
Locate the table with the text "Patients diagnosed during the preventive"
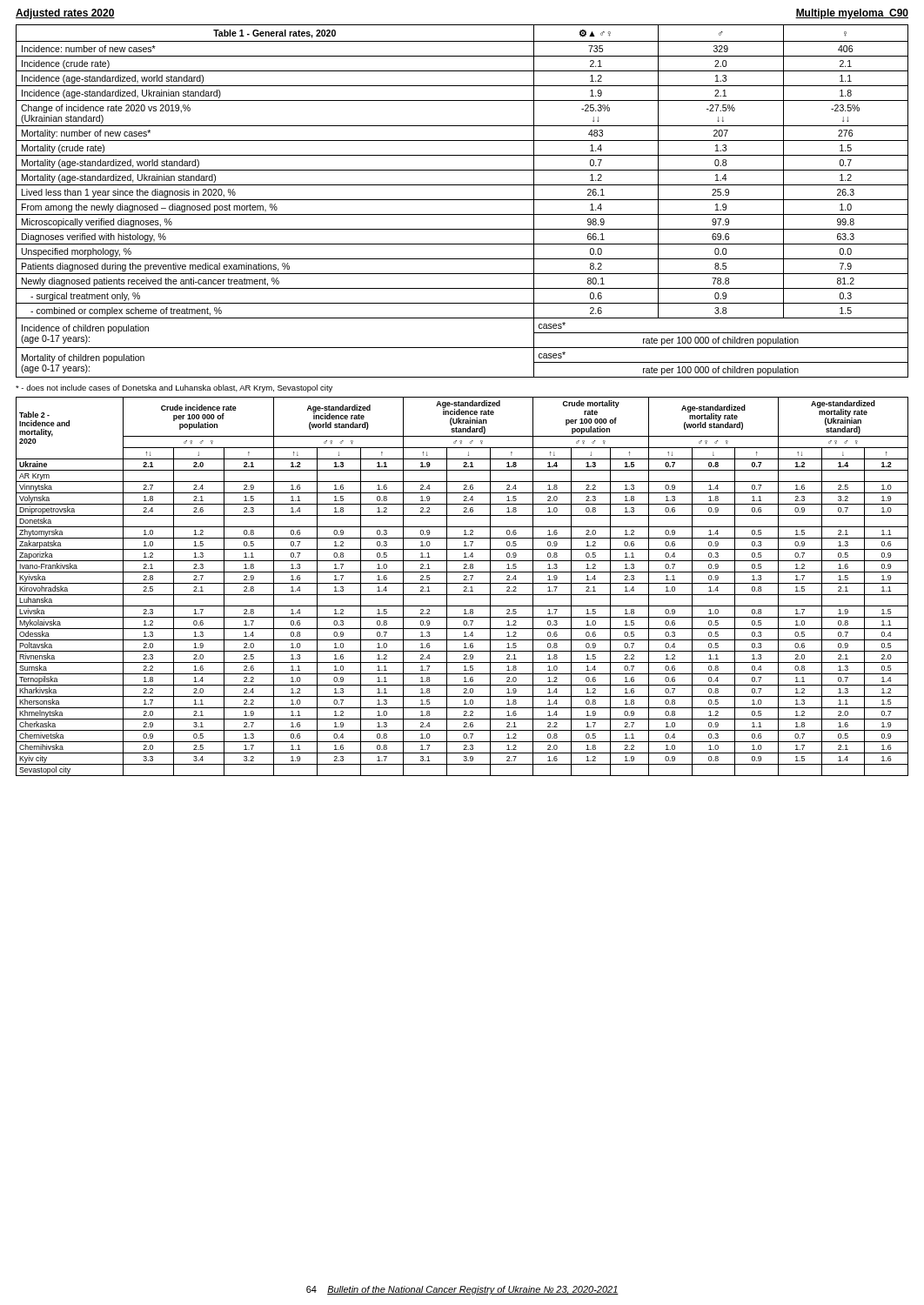point(462,201)
